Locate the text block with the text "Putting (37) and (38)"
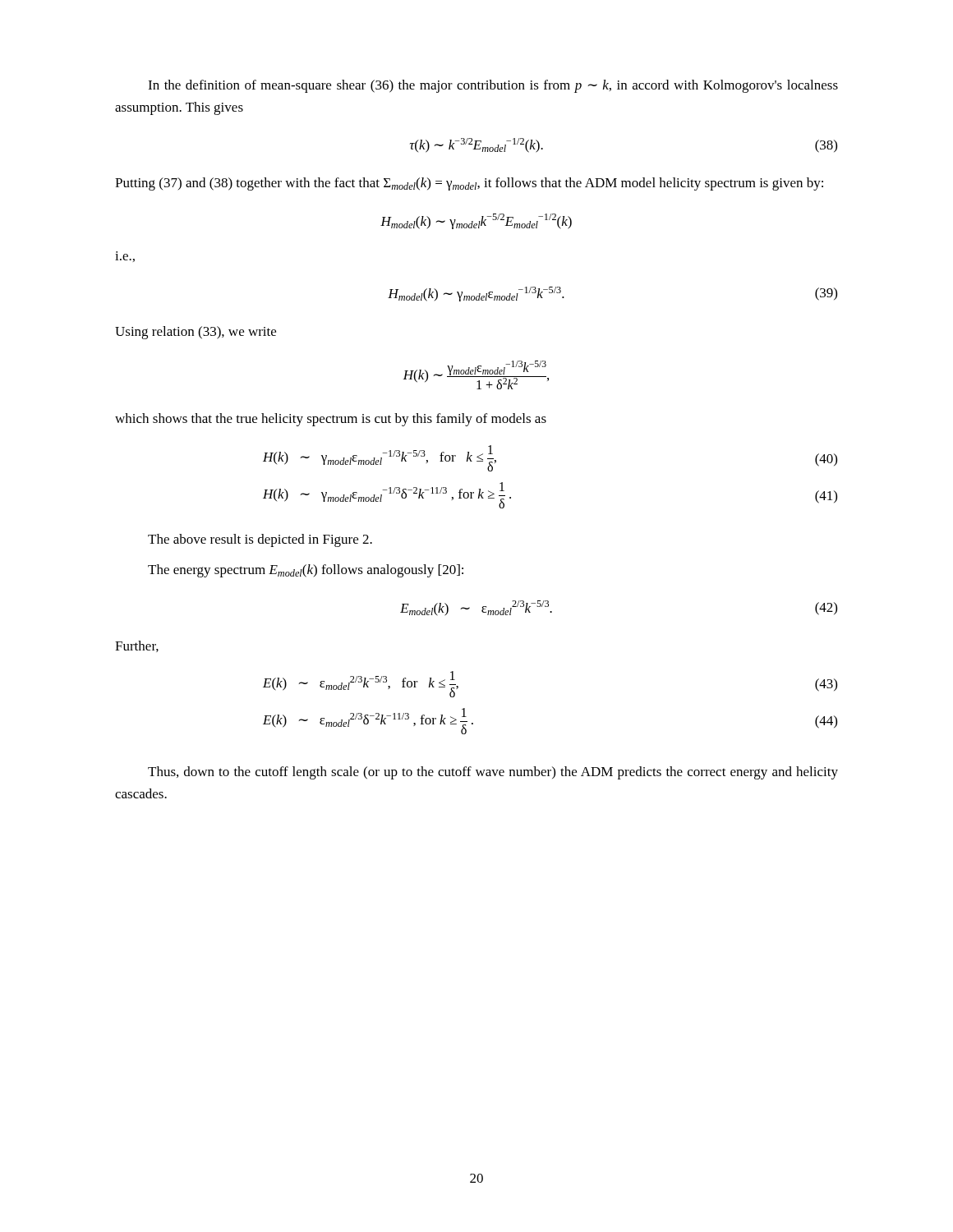The image size is (953, 1232). click(x=470, y=184)
